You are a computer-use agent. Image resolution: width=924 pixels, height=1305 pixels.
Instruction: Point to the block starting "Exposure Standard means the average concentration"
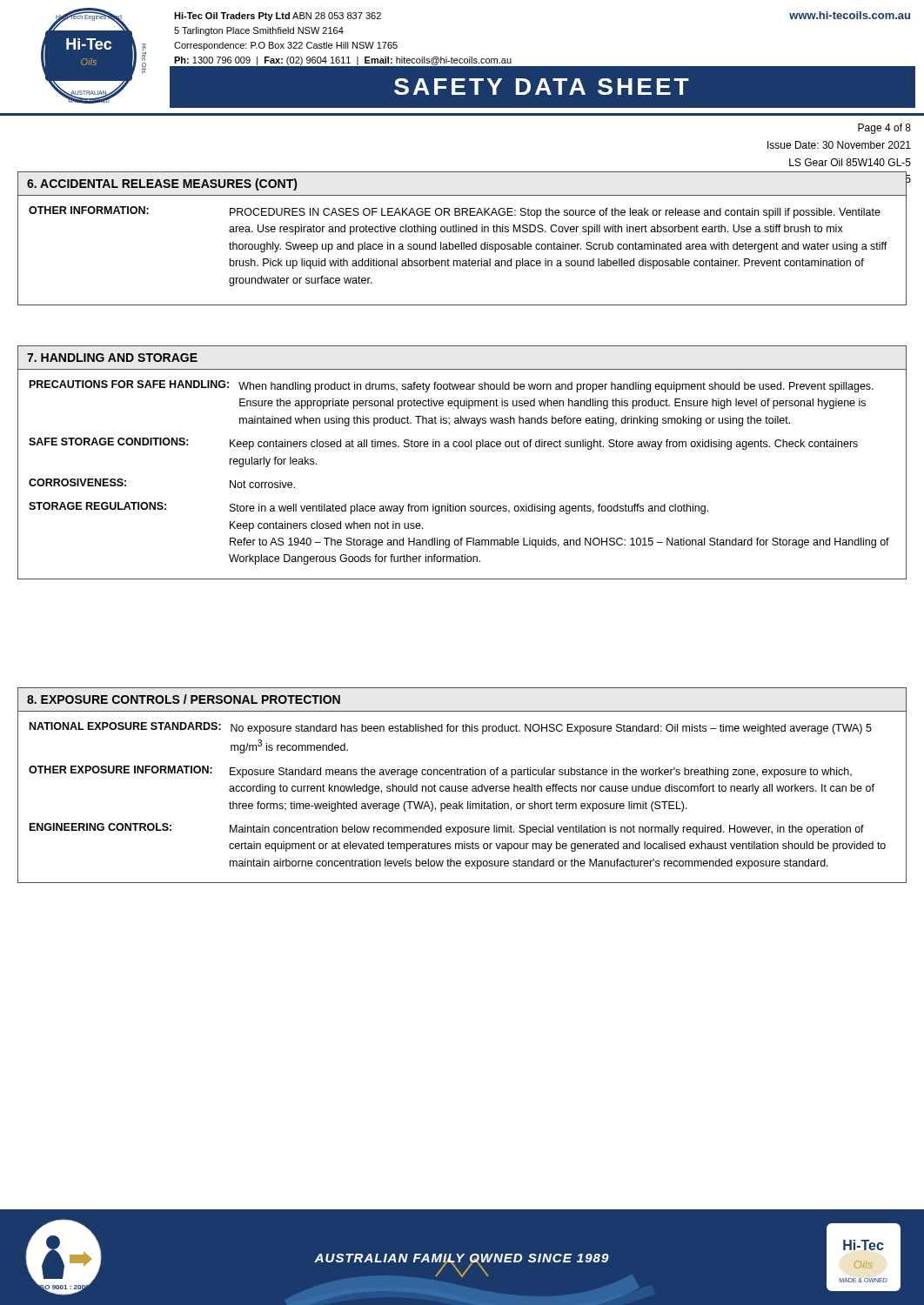(x=552, y=788)
